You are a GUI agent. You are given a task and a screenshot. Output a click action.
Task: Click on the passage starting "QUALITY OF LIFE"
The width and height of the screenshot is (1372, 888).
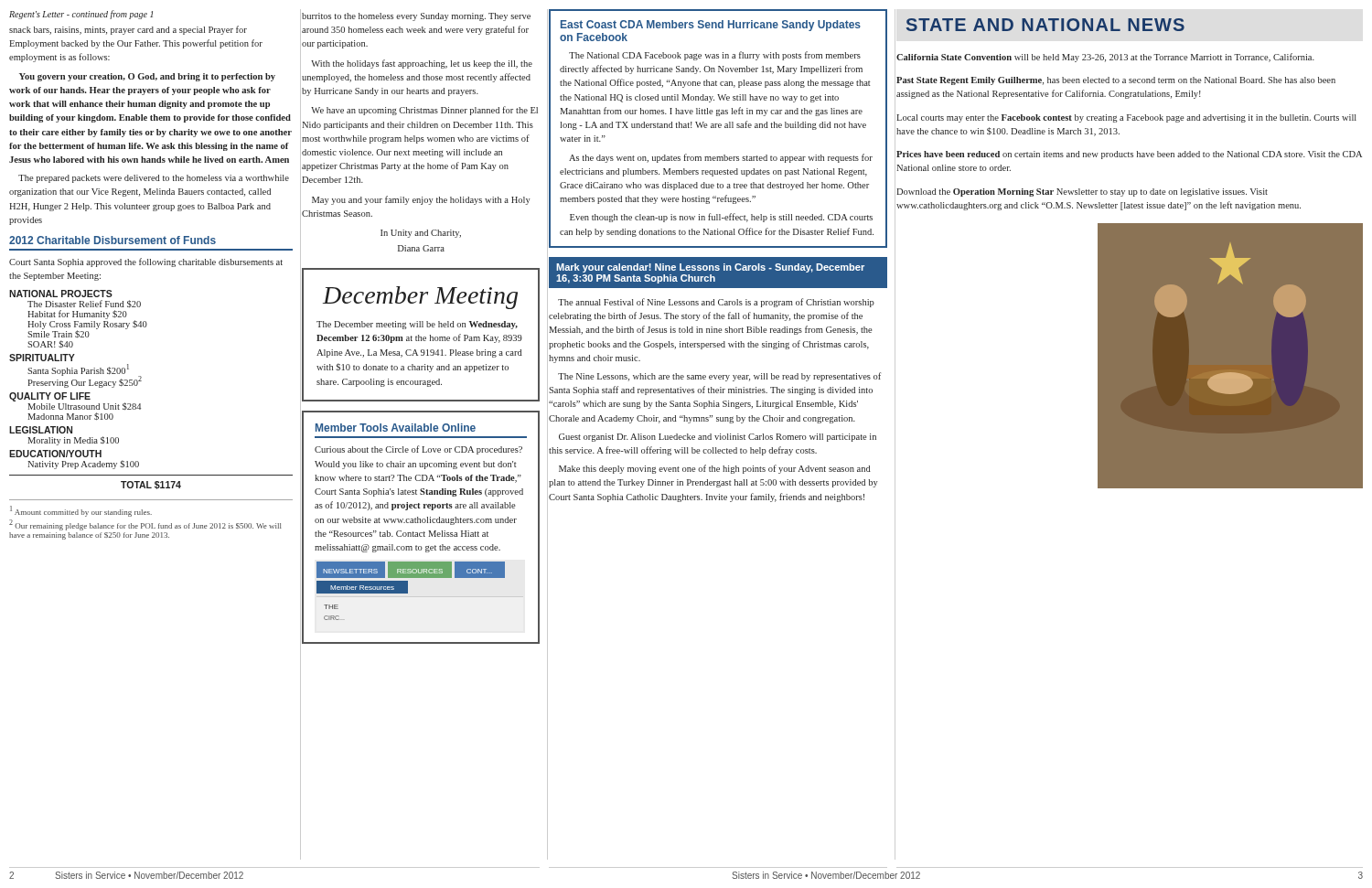tap(50, 396)
